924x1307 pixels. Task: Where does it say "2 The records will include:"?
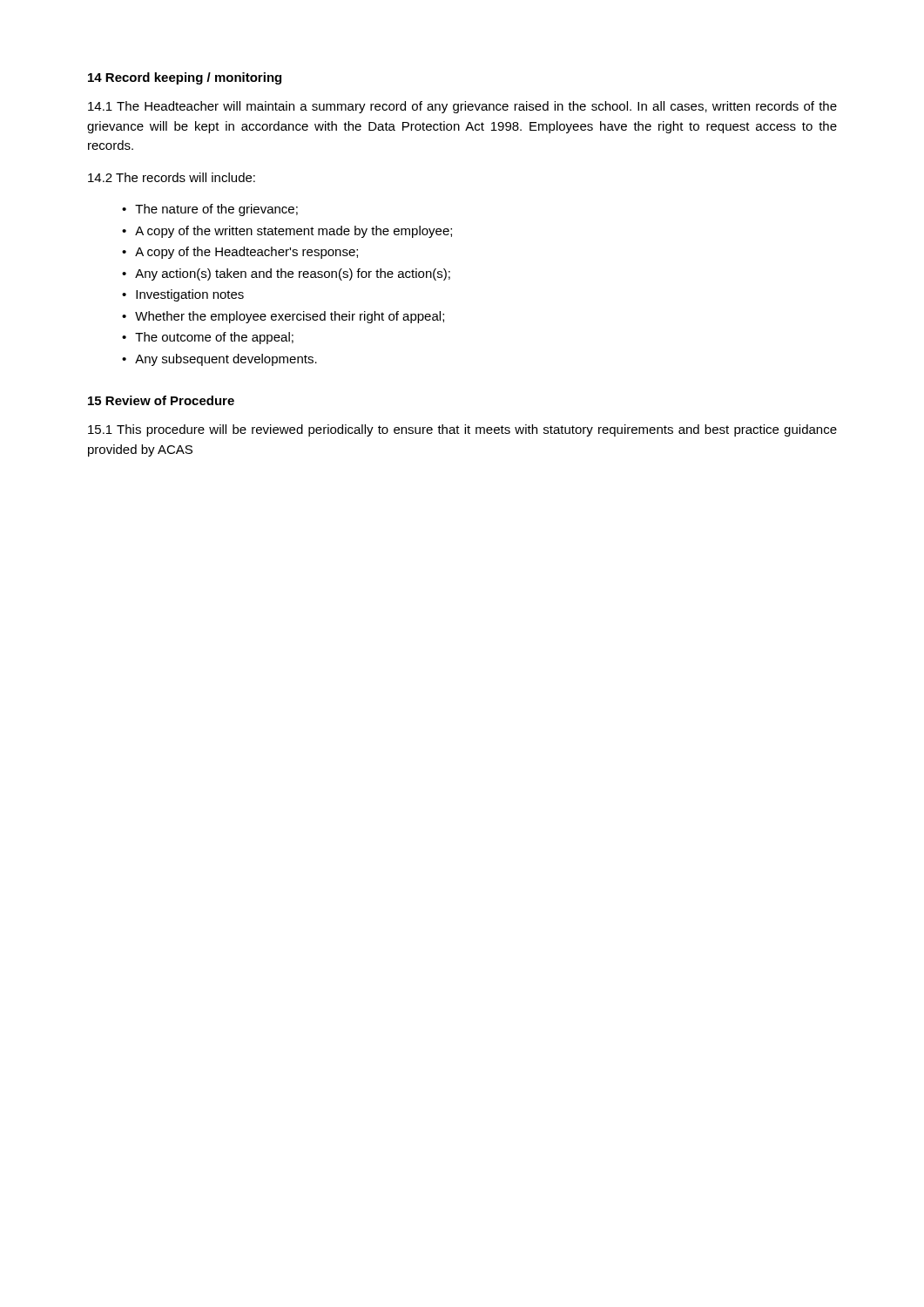pos(172,177)
